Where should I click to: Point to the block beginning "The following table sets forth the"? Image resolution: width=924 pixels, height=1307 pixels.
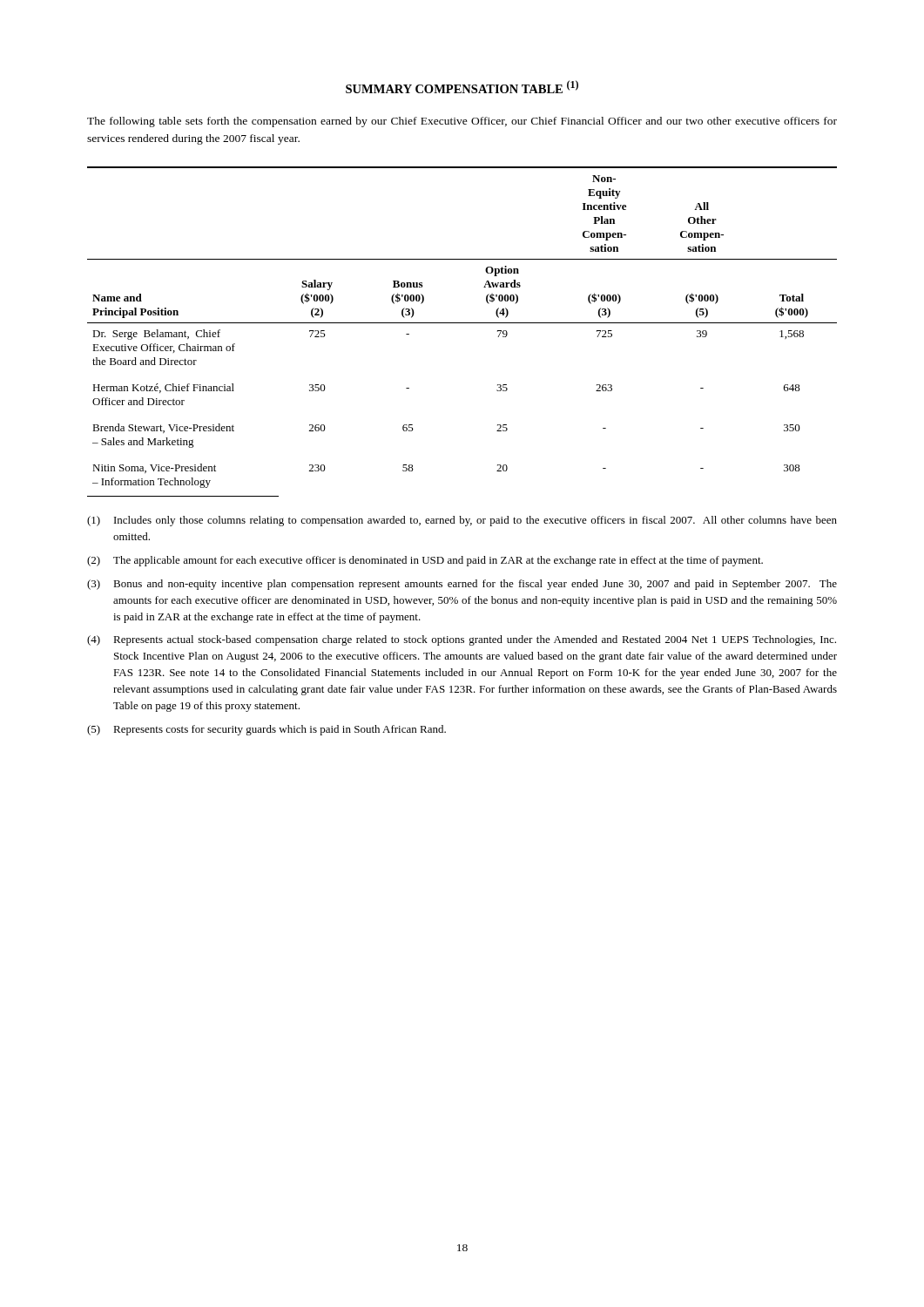[462, 129]
